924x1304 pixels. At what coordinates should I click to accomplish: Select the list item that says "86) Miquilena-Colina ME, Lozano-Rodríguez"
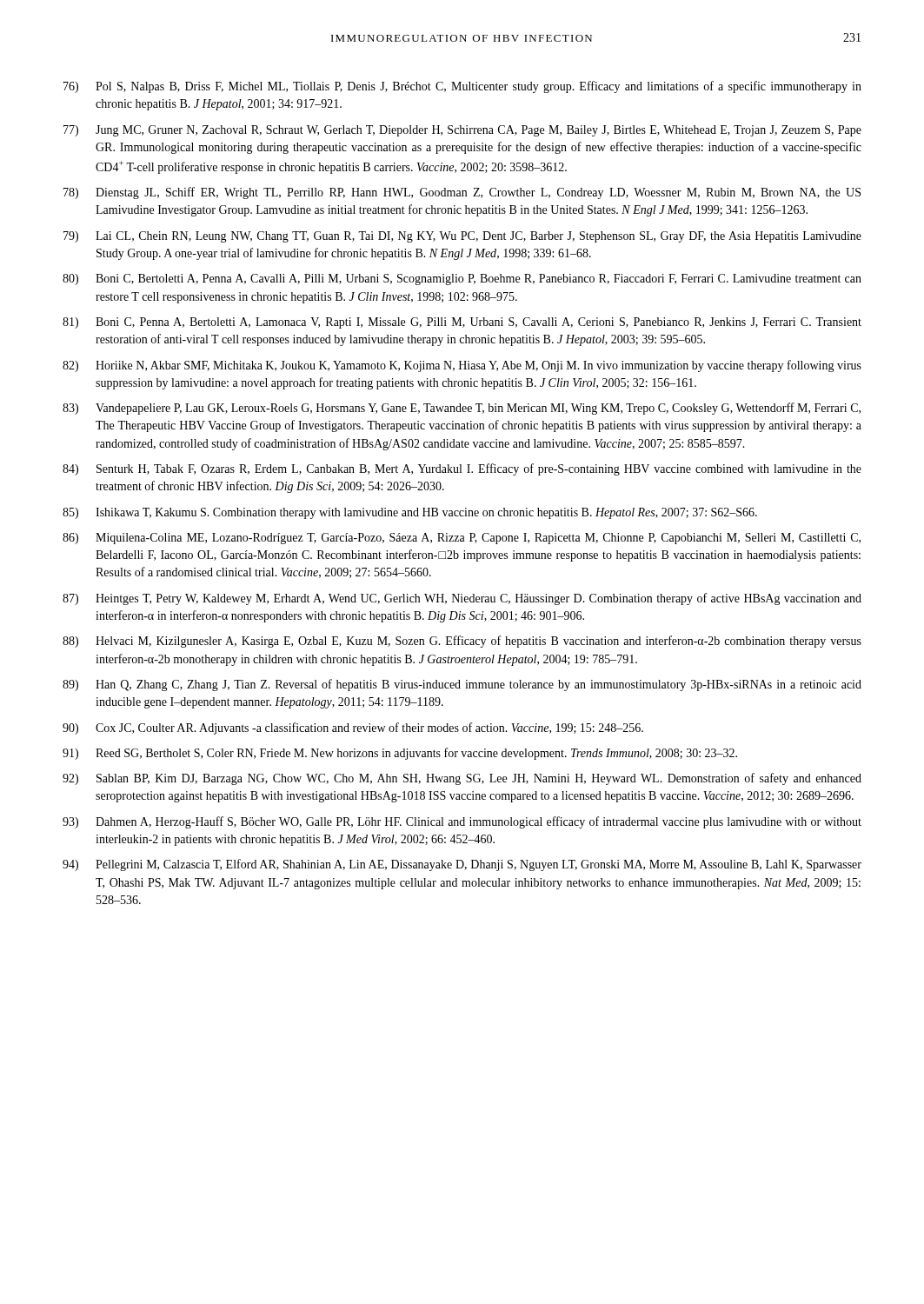point(462,556)
